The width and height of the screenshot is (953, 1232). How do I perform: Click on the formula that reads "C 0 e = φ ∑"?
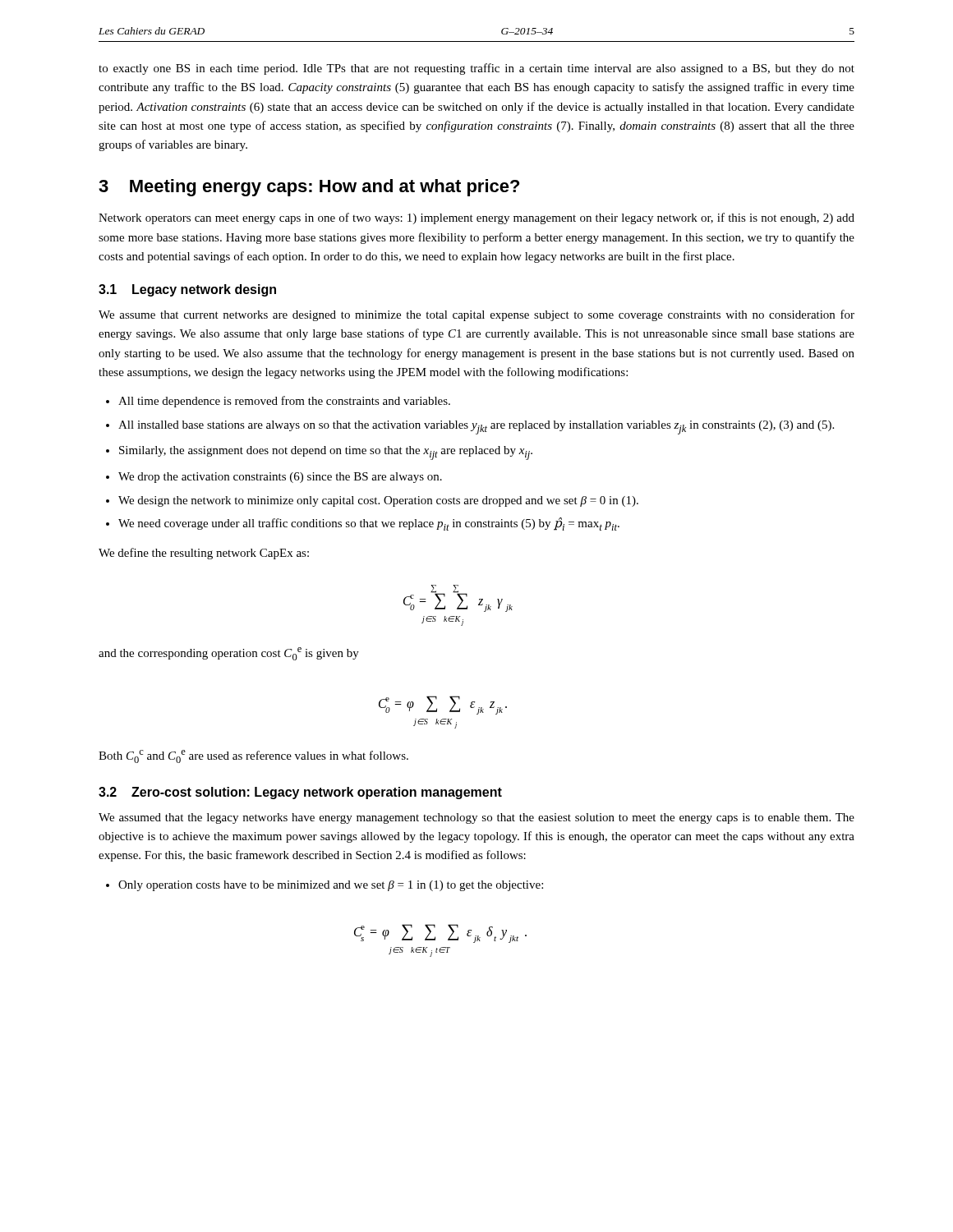476,705
